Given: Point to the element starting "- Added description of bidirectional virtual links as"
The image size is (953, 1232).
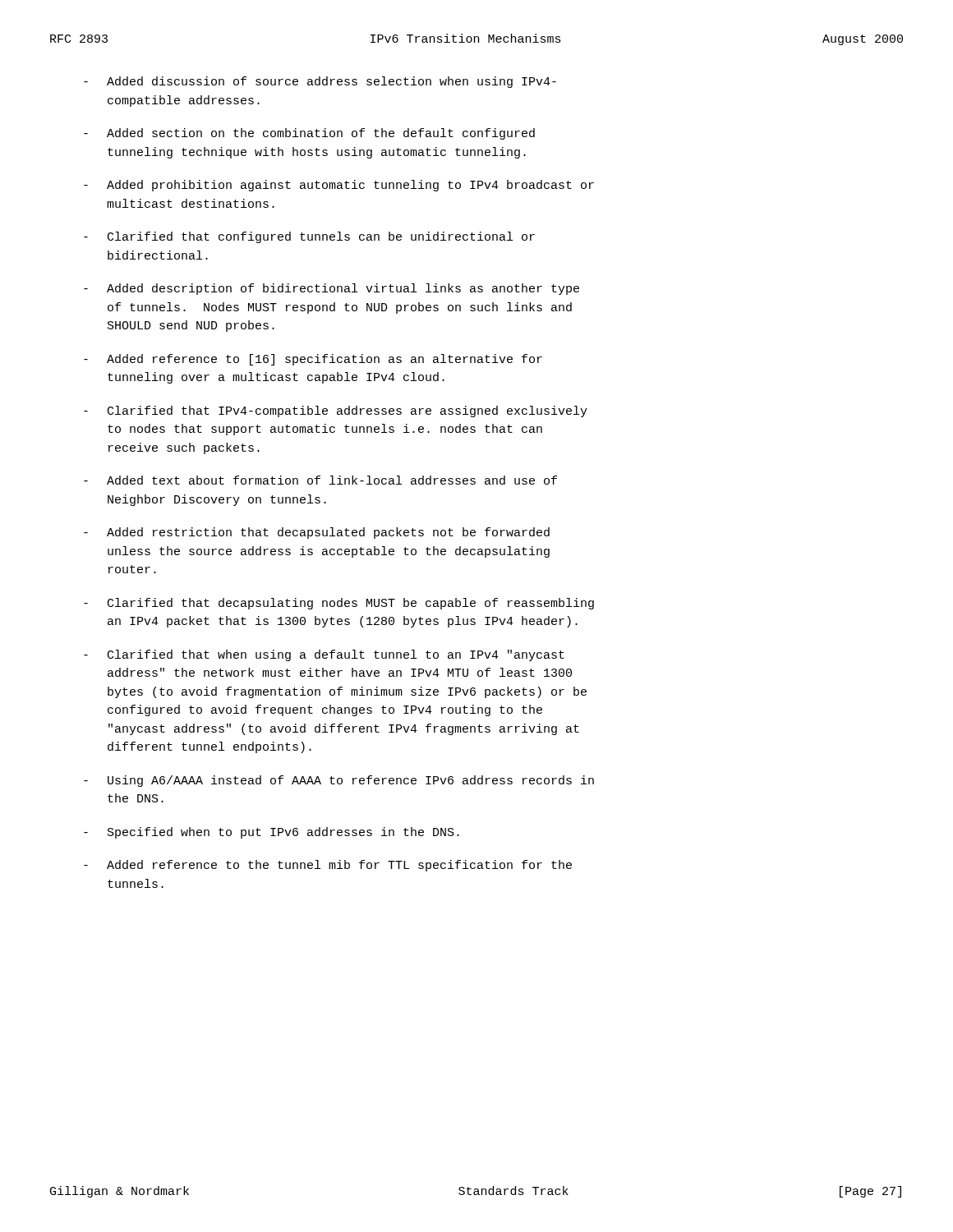Looking at the screenshot, I should point(485,309).
